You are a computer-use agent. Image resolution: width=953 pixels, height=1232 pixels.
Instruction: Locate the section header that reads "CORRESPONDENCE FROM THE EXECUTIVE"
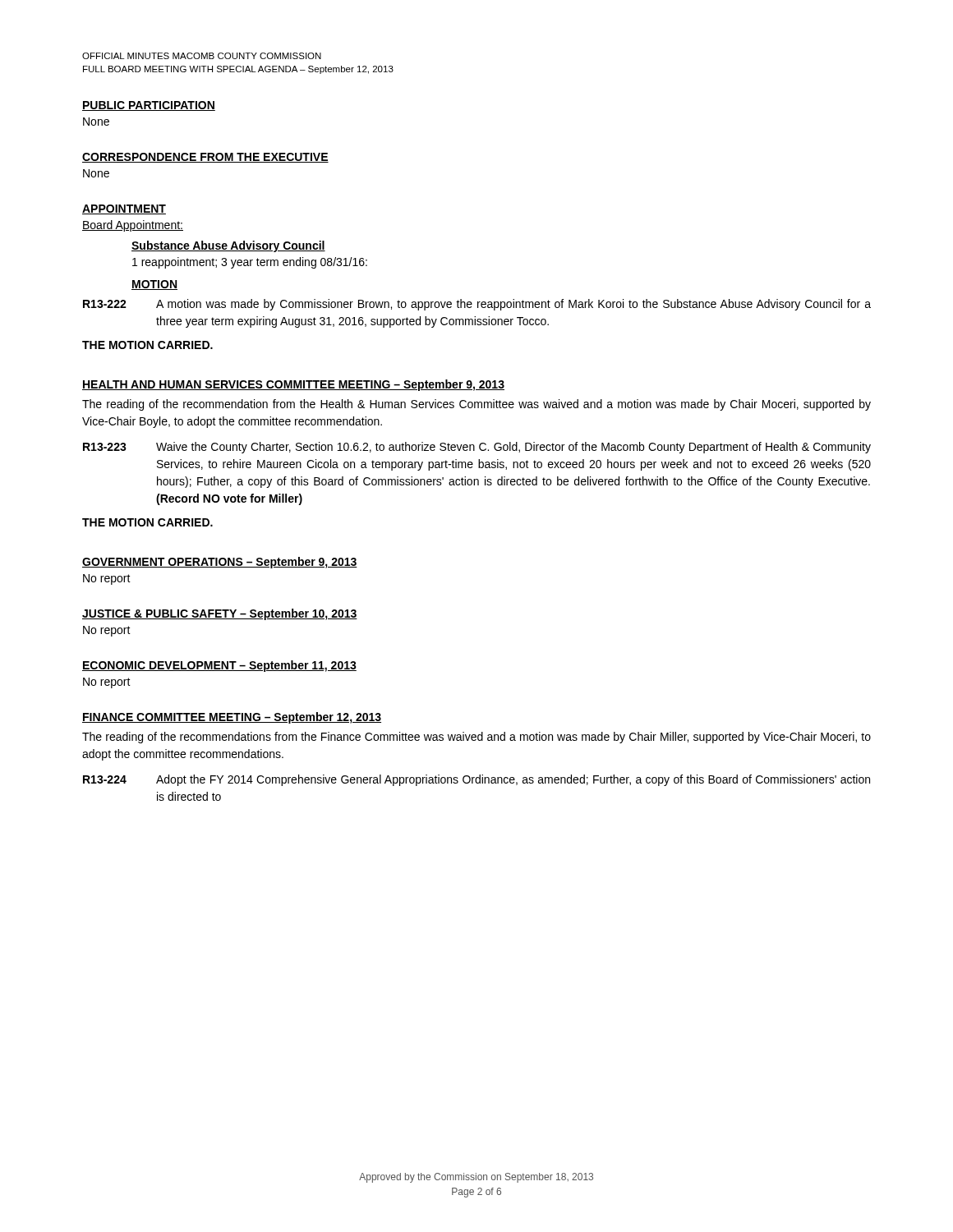(205, 157)
